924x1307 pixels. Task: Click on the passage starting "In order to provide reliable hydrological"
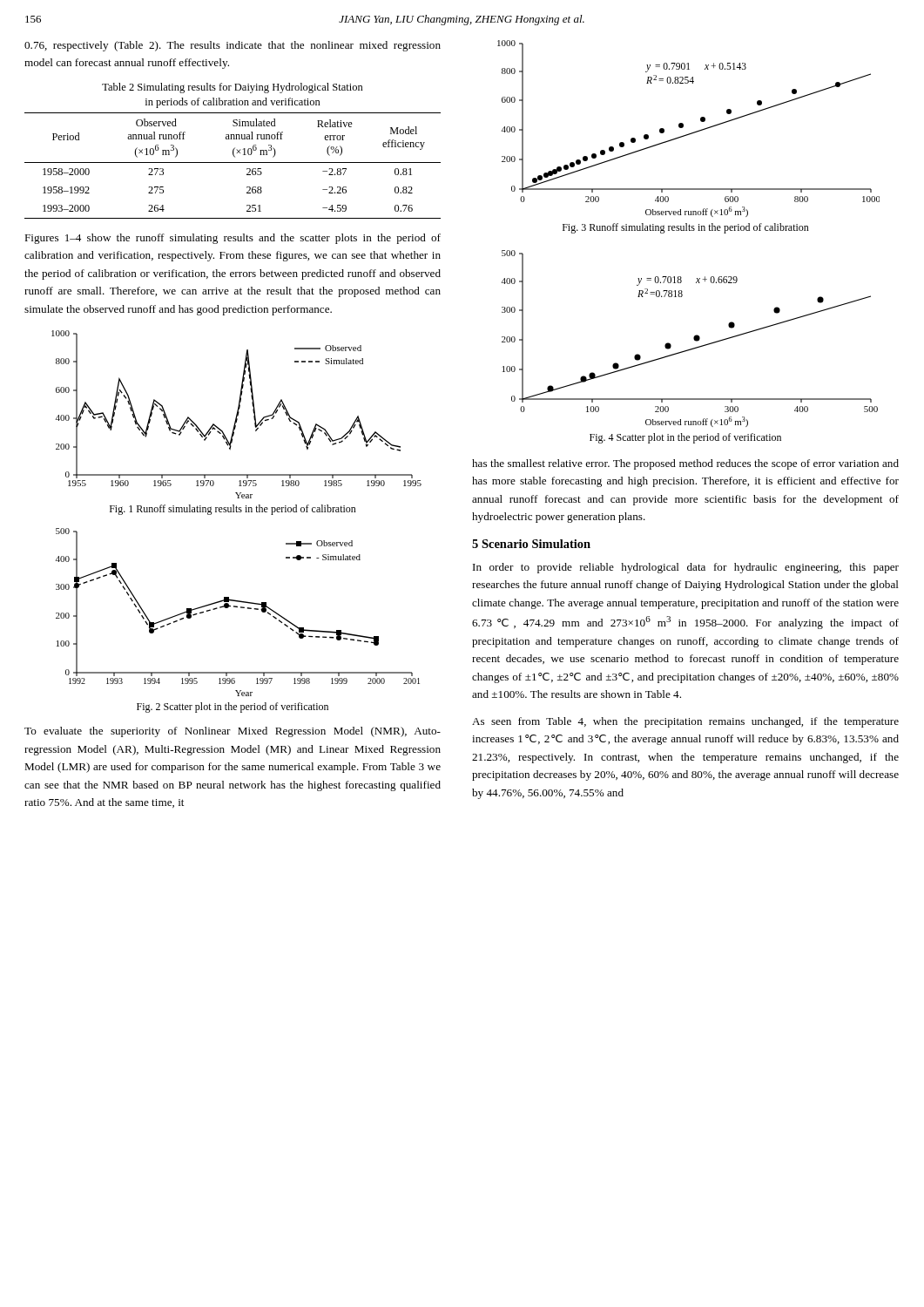click(685, 630)
